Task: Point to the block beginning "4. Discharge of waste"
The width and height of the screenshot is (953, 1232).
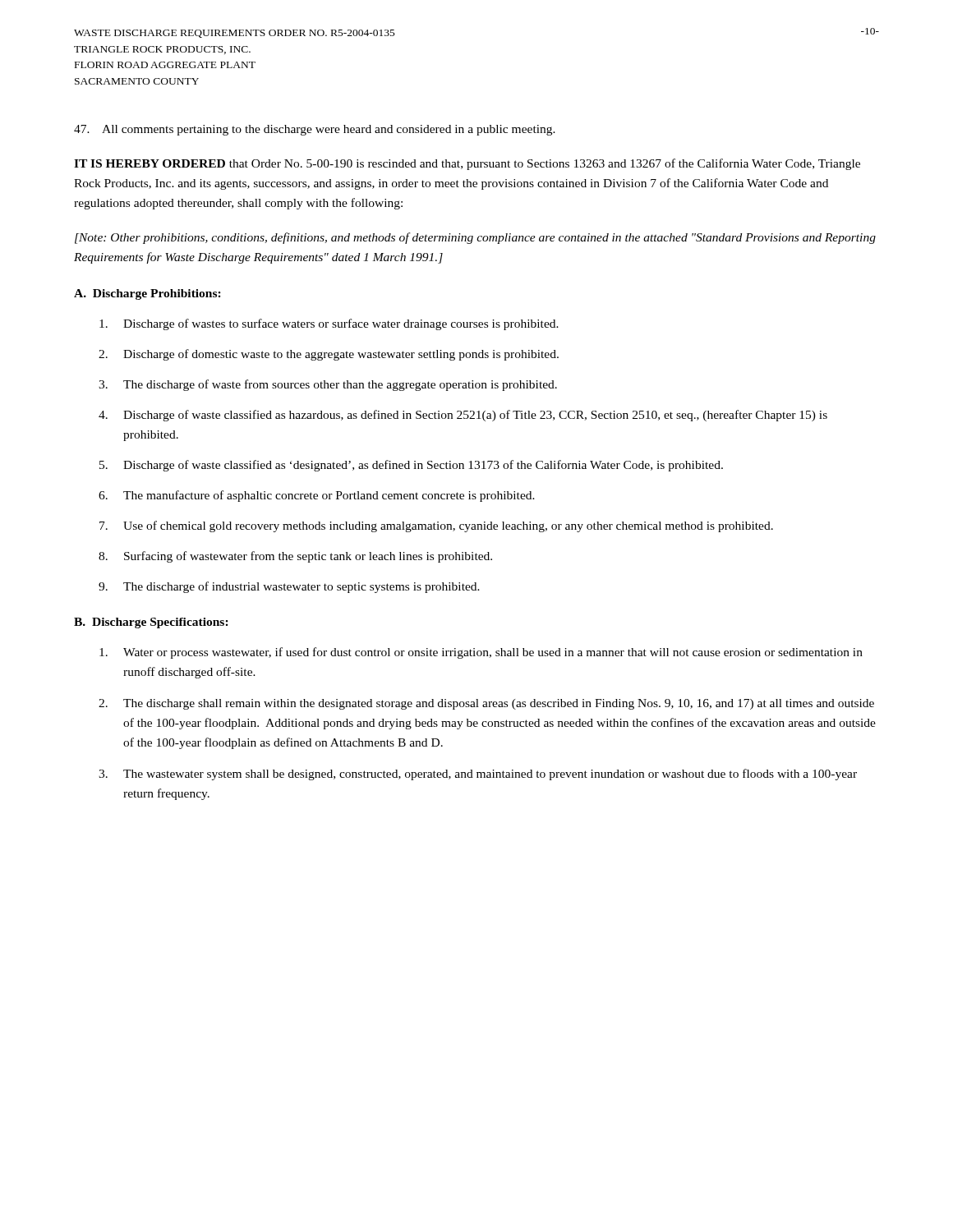Action: click(489, 425)
